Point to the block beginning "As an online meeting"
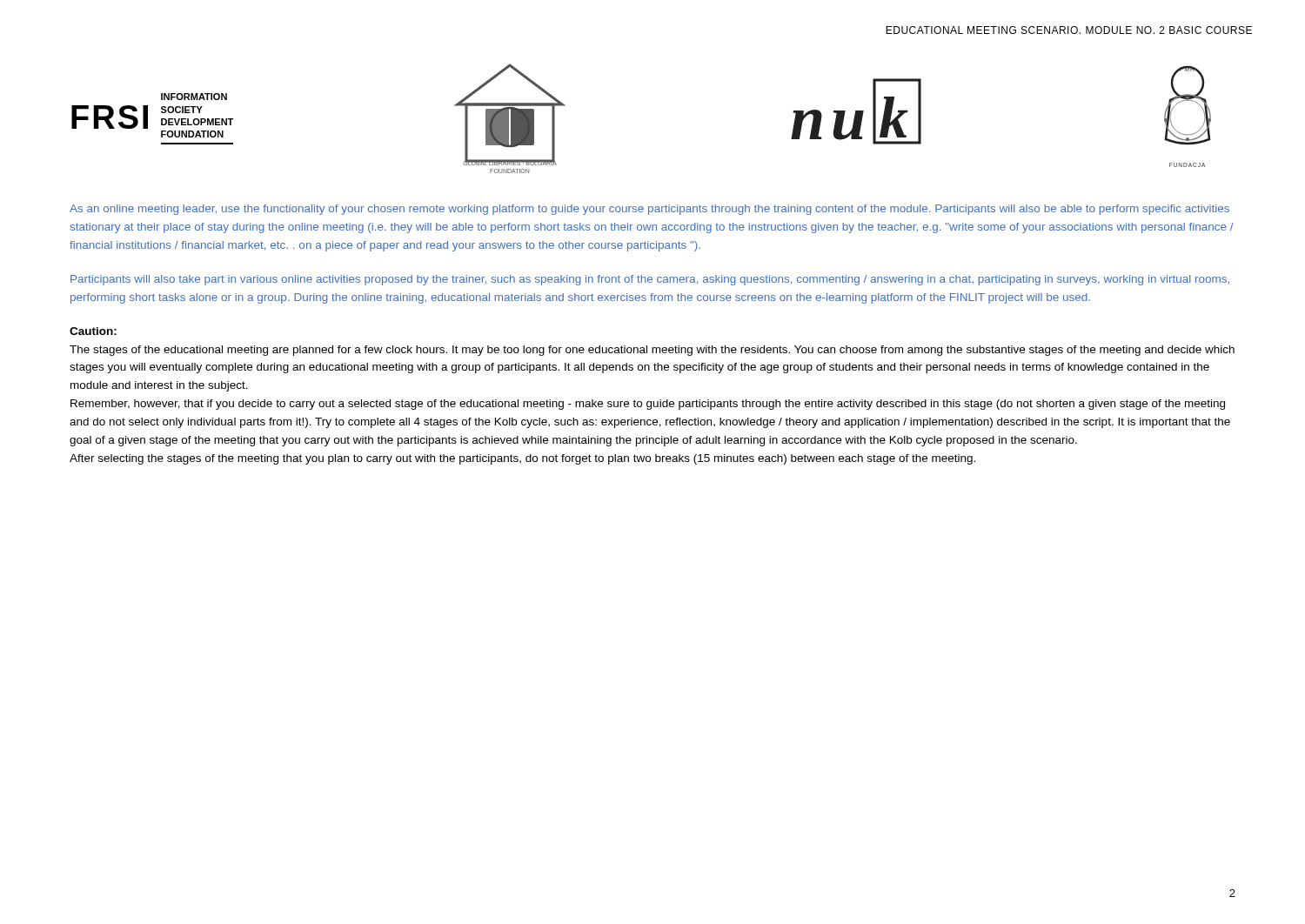1305x924 pixels. click(x=651, y=227)
